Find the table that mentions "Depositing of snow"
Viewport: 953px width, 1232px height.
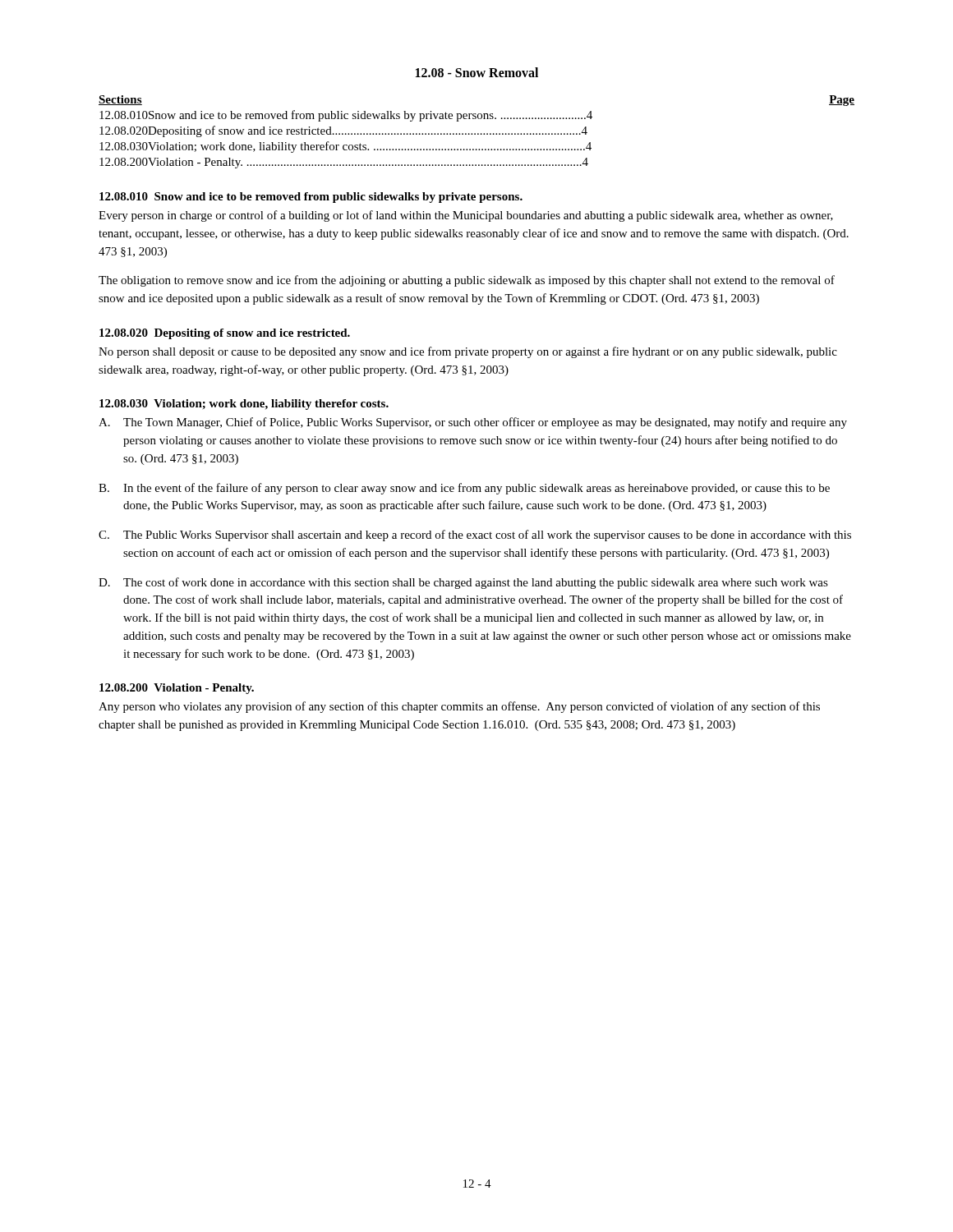coord(476,131)
